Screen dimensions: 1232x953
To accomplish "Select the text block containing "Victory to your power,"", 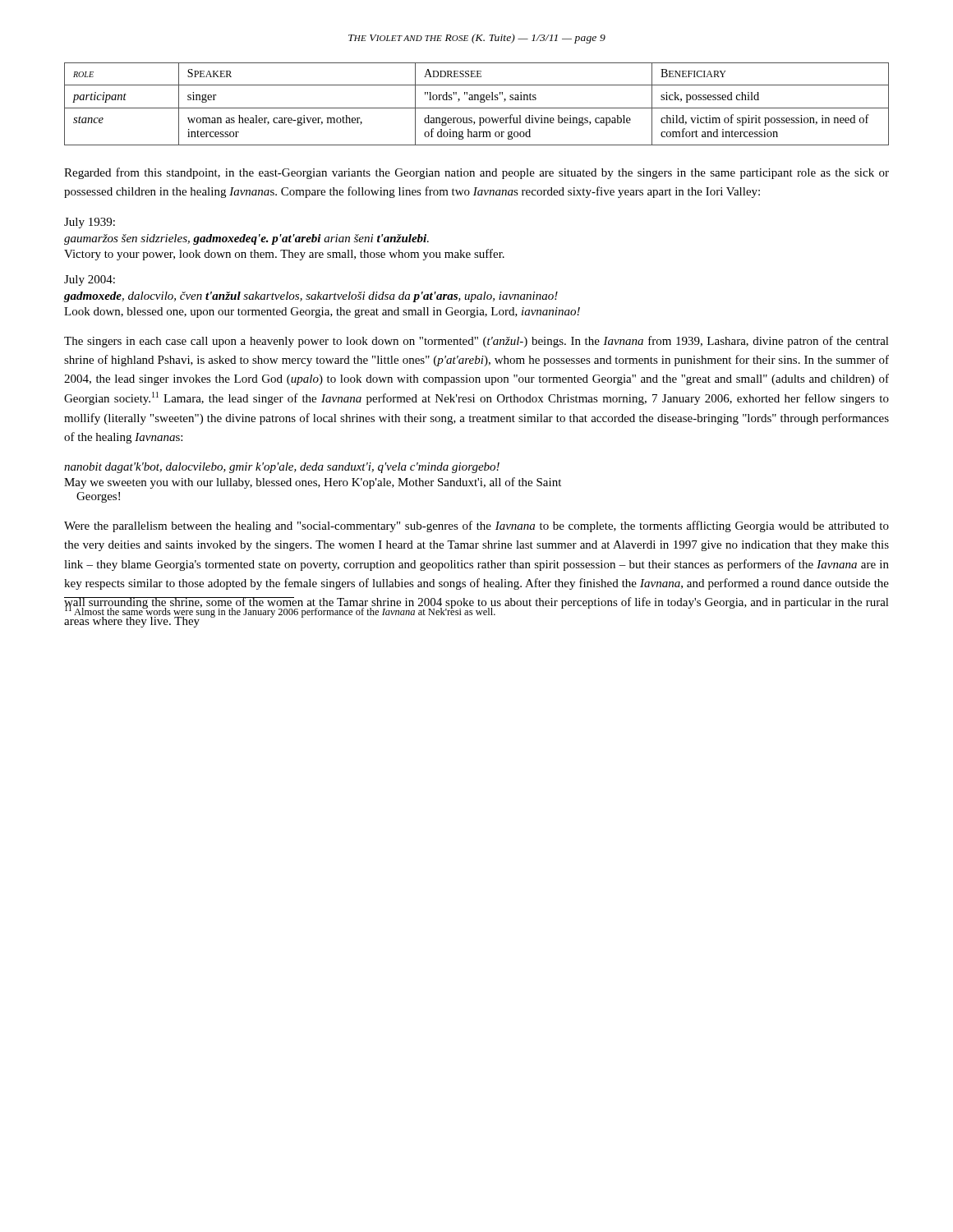I will (284, 253).
